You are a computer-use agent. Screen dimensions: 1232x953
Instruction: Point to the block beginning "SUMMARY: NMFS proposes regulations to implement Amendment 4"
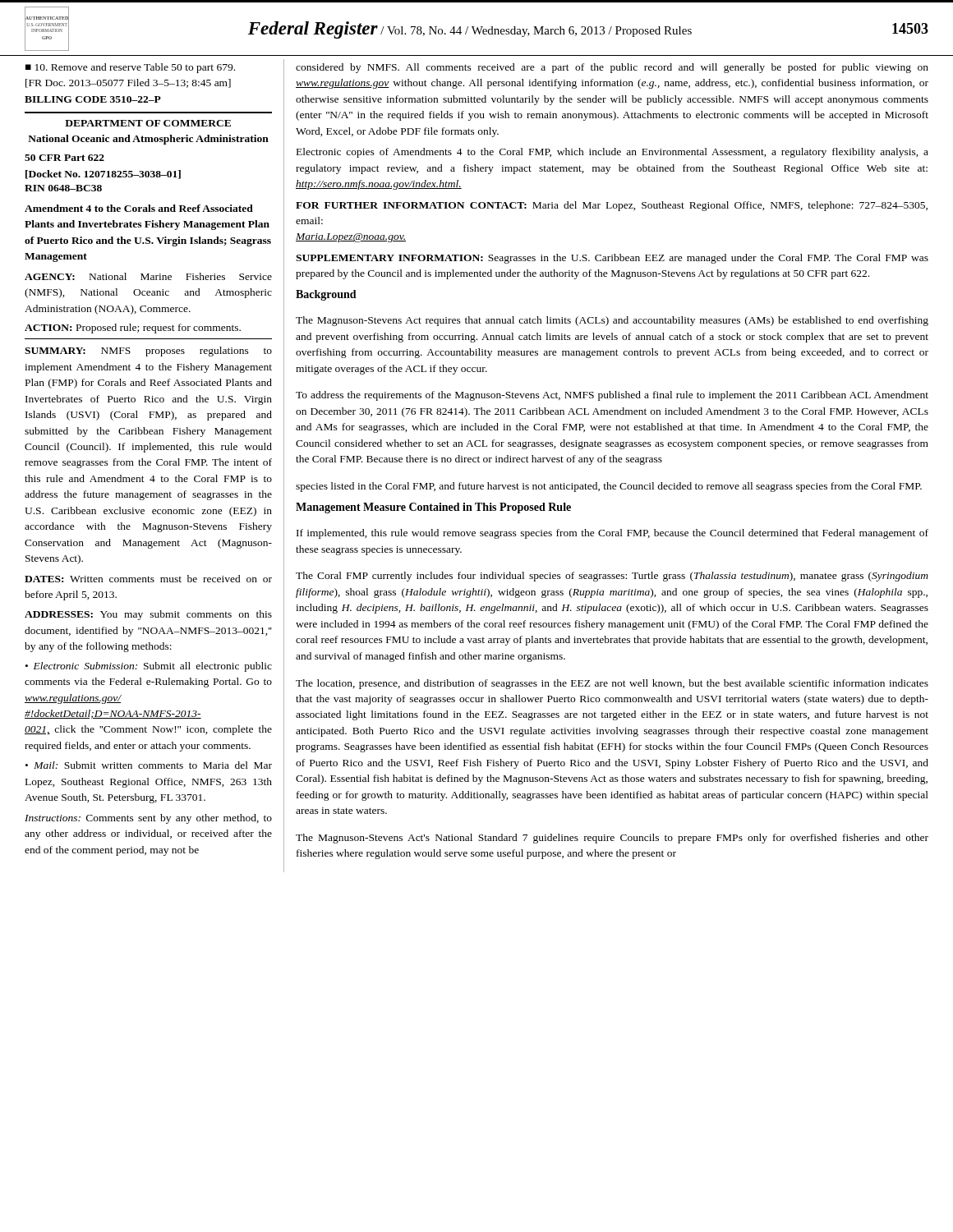pos(148,454)
